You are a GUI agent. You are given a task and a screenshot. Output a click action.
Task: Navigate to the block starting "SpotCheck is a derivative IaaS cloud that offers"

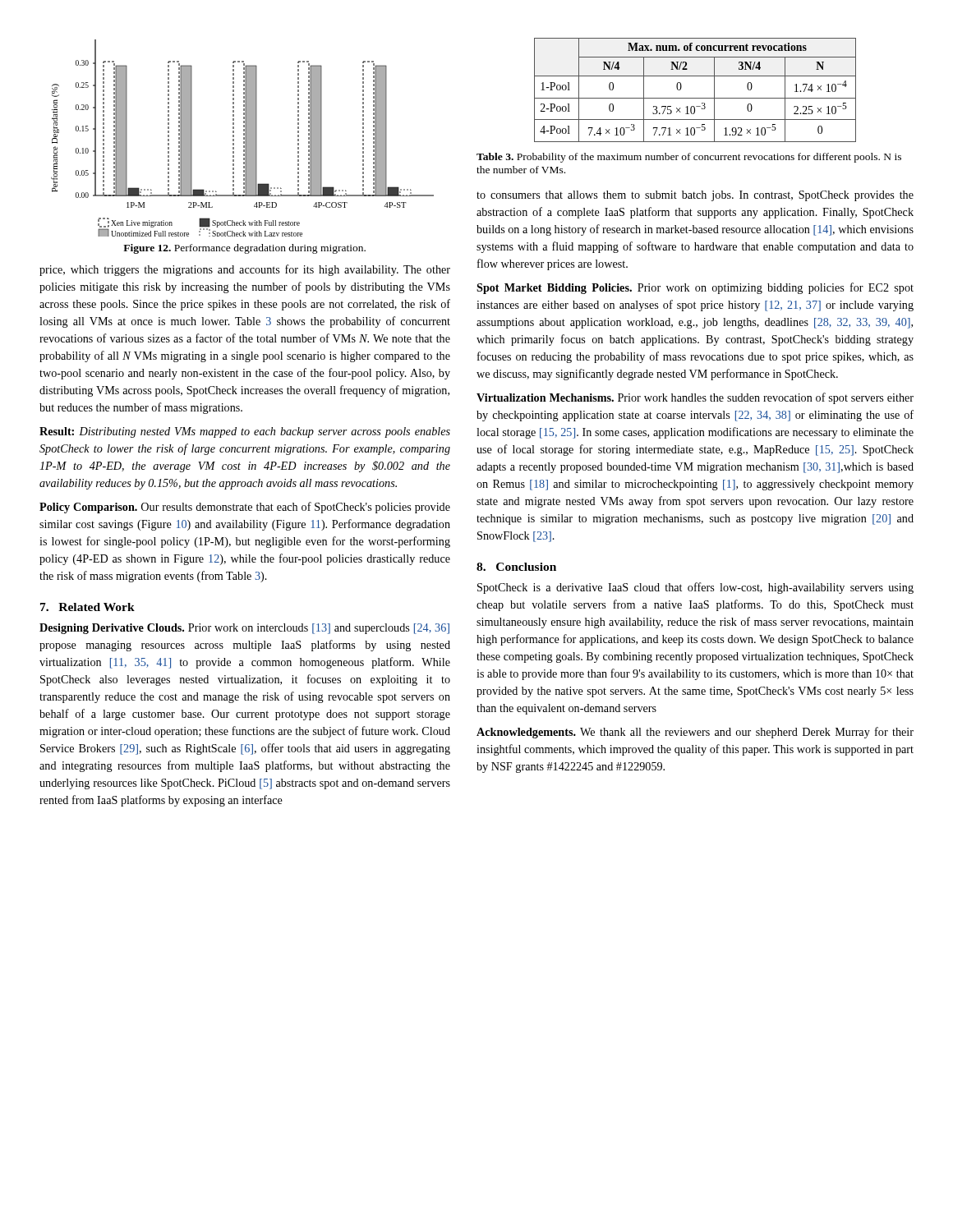695,648
